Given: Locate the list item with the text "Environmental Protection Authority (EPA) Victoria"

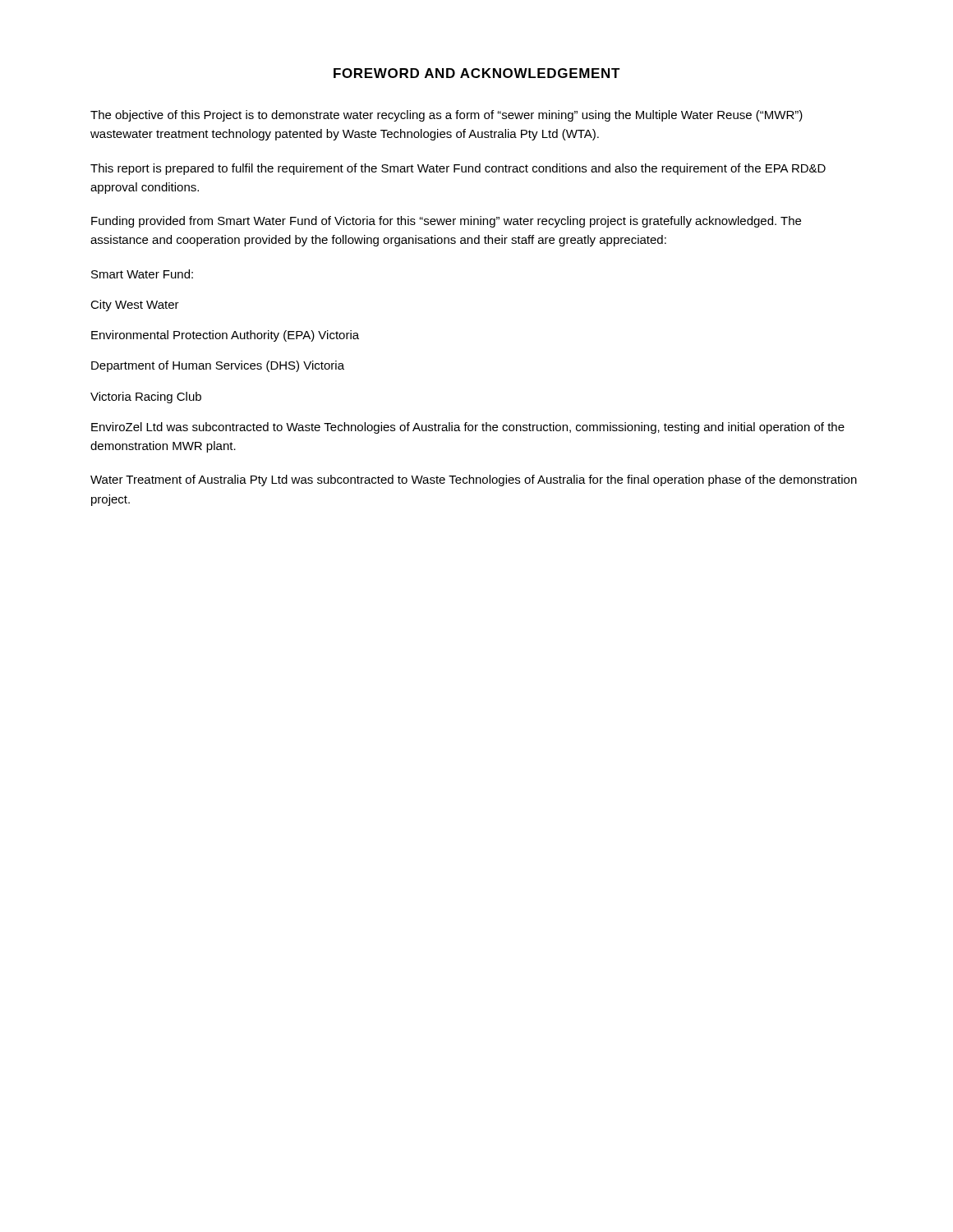Looking at the screenshot, I should [225, 335].
